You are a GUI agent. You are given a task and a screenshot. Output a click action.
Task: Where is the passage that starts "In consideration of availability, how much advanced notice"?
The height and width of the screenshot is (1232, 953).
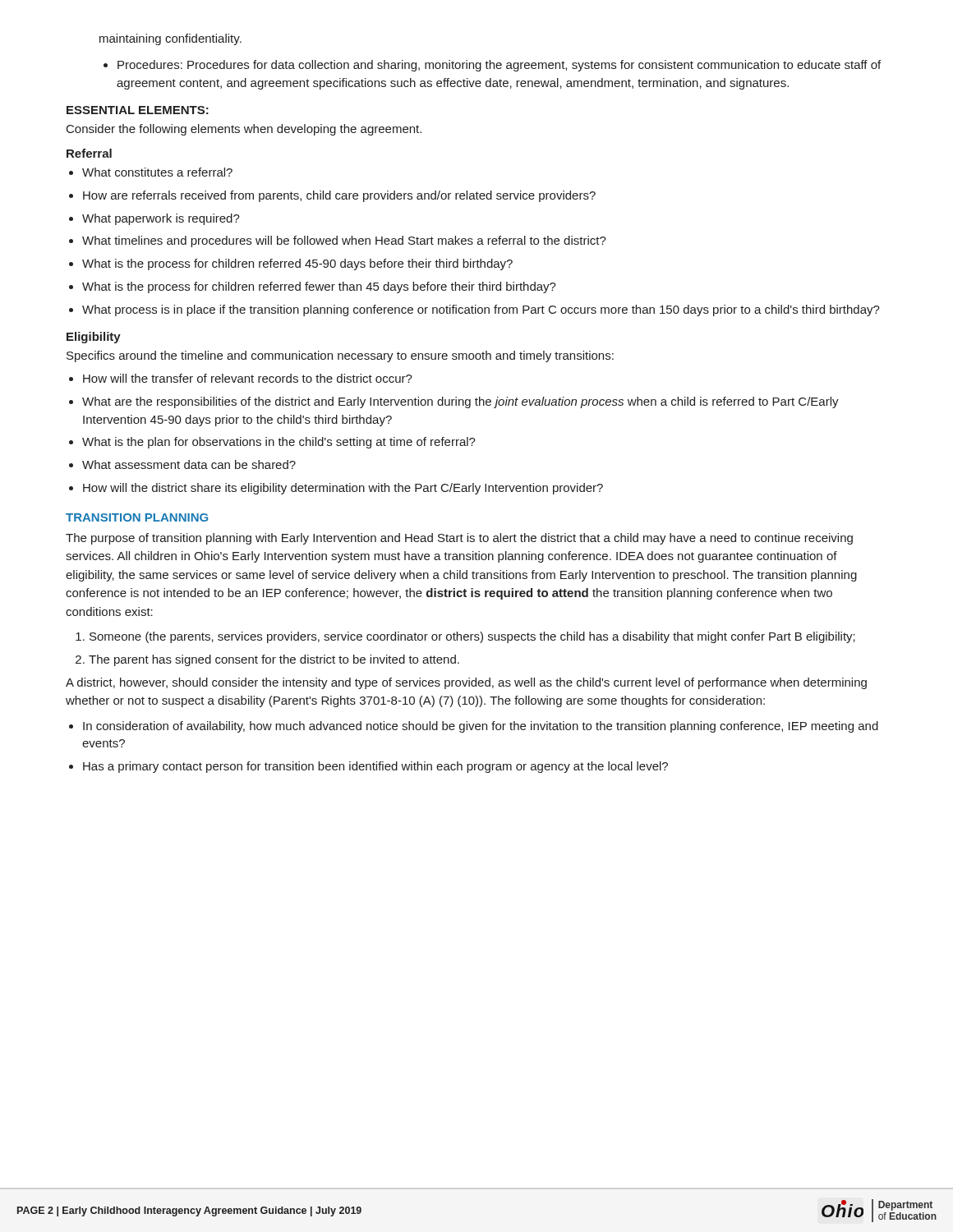click(x=485, y=735)
